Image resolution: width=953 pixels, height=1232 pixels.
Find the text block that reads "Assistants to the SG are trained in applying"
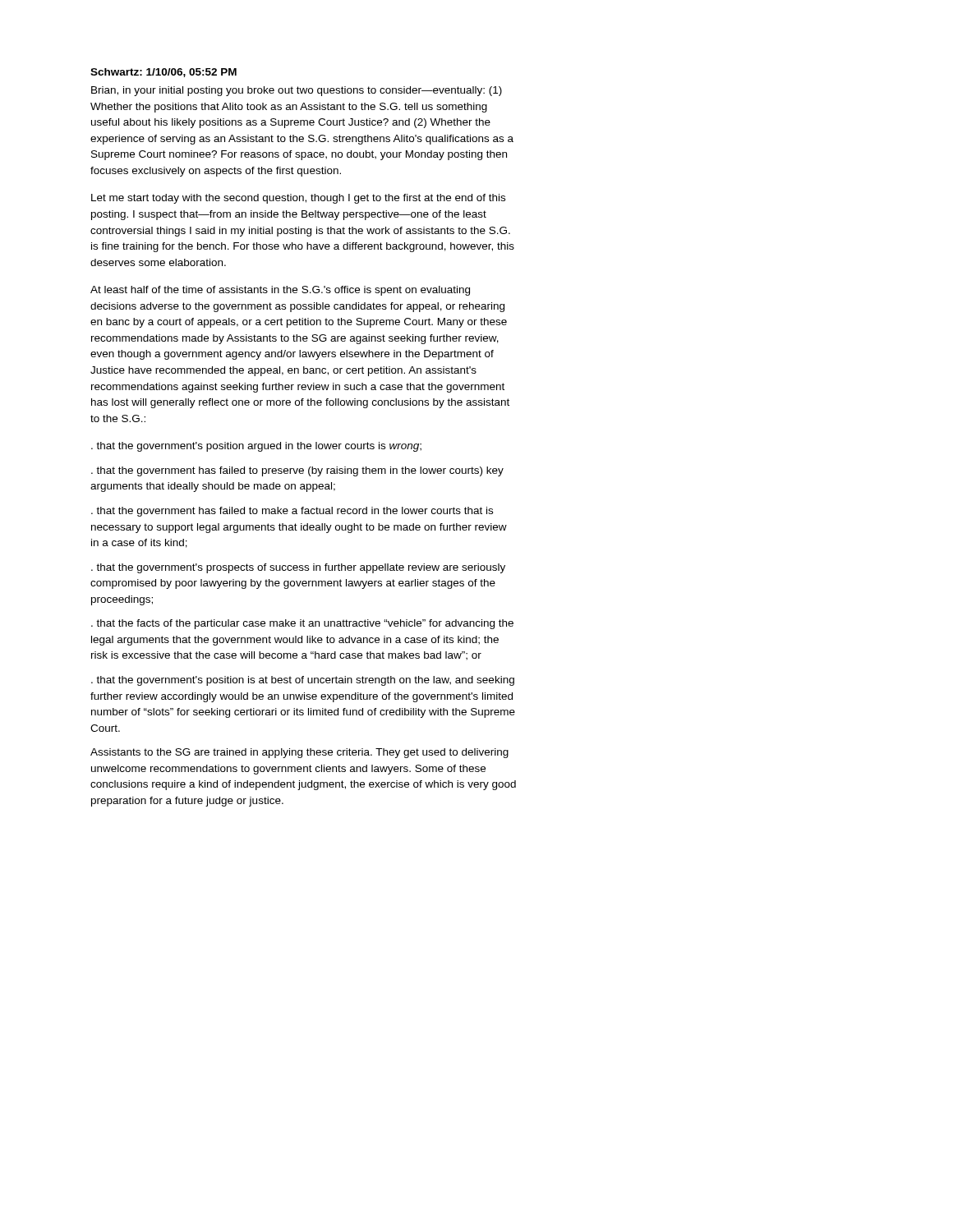[x=303, y=776]
